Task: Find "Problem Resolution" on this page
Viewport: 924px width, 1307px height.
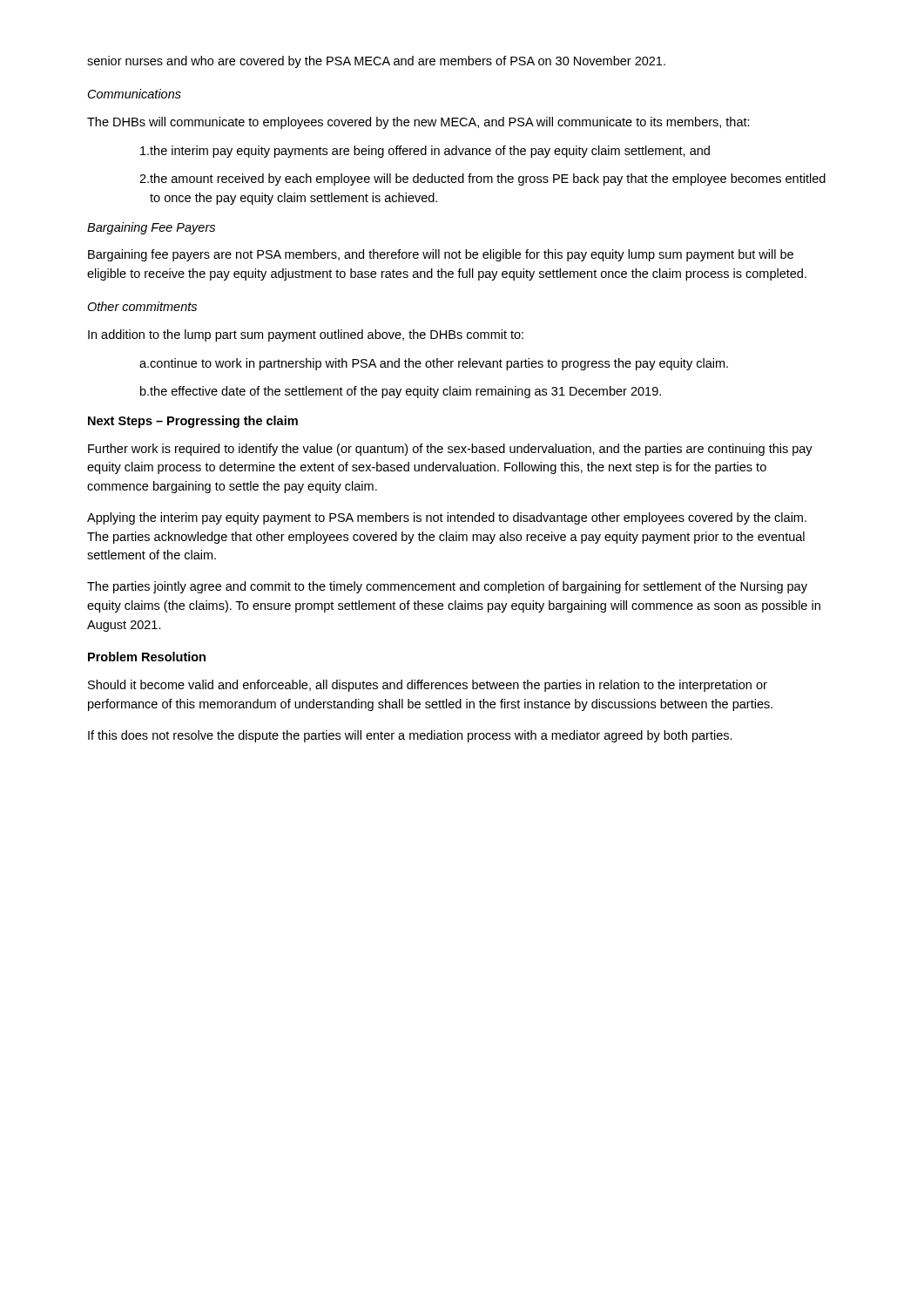Action: point(147,657)
